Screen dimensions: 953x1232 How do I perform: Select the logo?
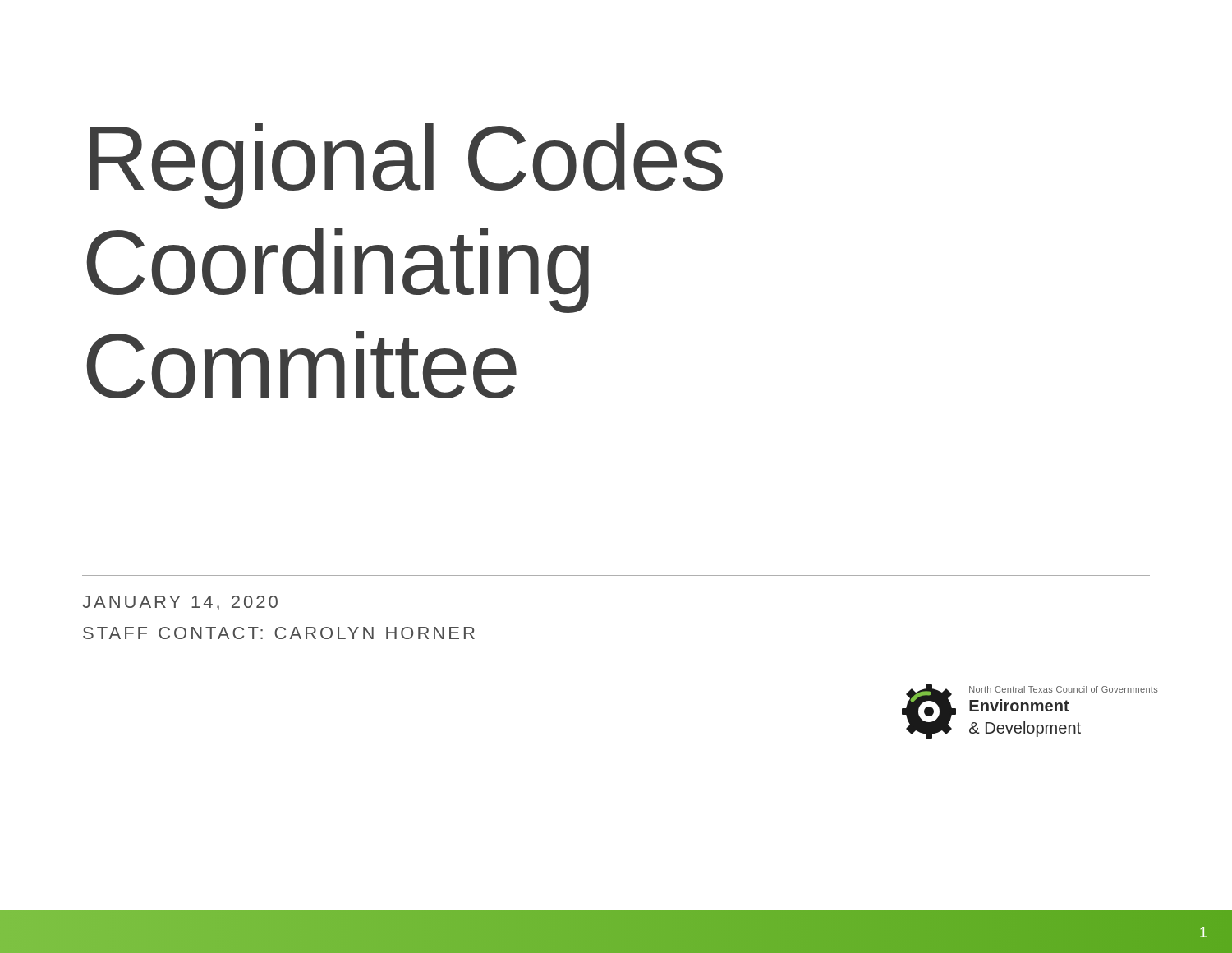pyautogui.click(x=1029, y=711)
